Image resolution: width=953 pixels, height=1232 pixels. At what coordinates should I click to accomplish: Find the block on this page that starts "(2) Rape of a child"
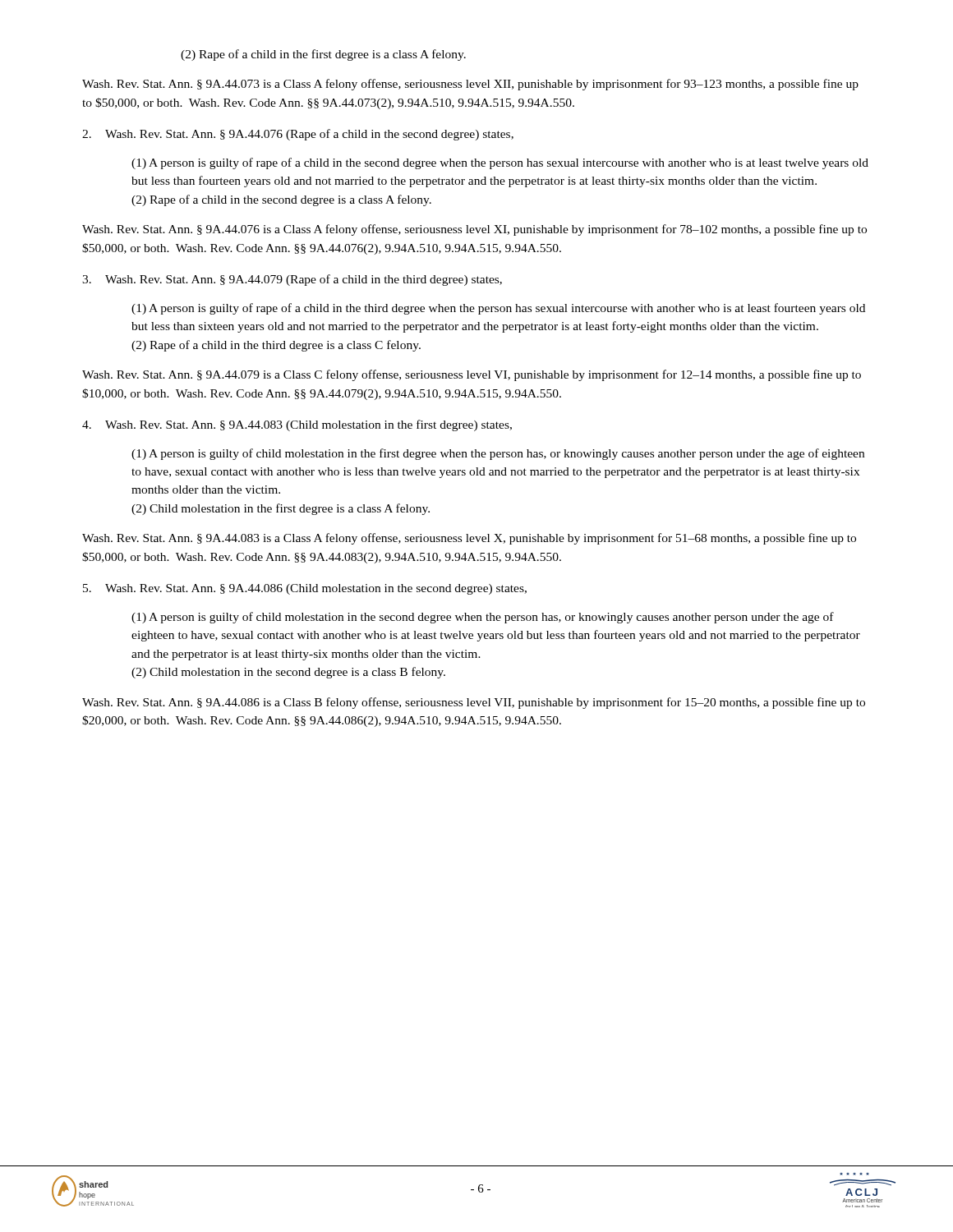click(324, 54)
